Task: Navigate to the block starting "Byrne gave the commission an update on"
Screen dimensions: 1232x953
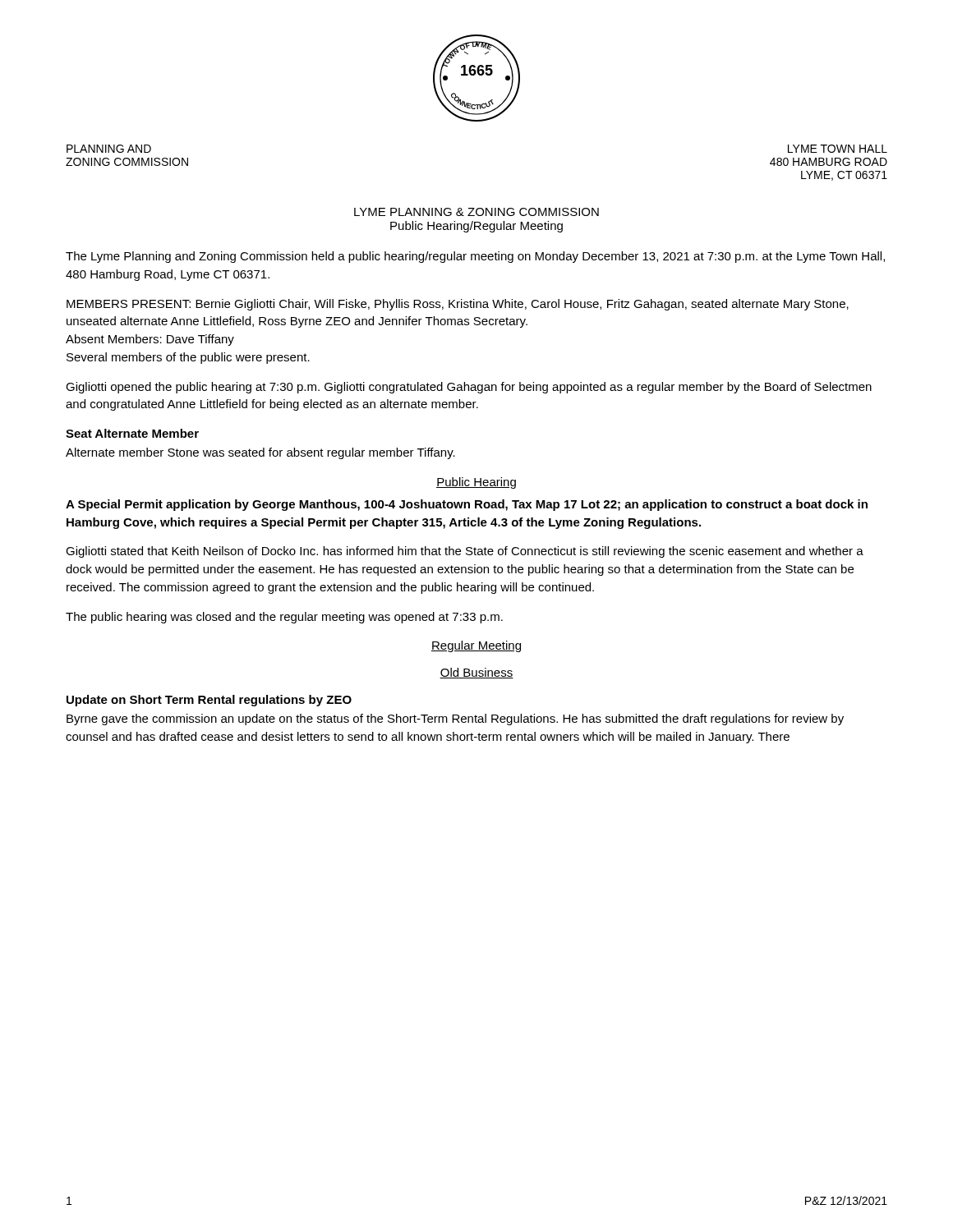Action: tap(455, 727)
